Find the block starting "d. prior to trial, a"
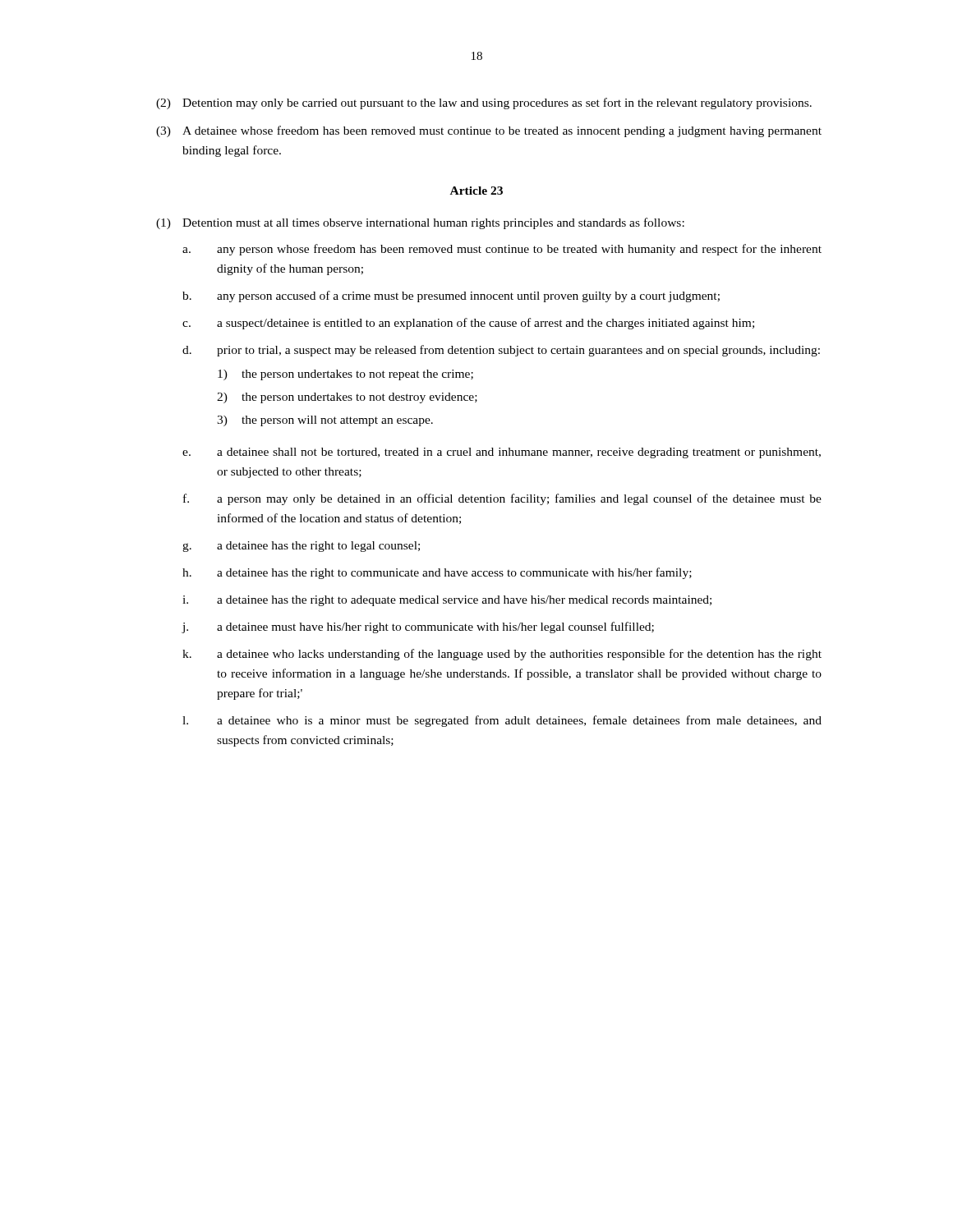Image resolution: width=953 pixels, height=1232 pixels. pos(501,351)
